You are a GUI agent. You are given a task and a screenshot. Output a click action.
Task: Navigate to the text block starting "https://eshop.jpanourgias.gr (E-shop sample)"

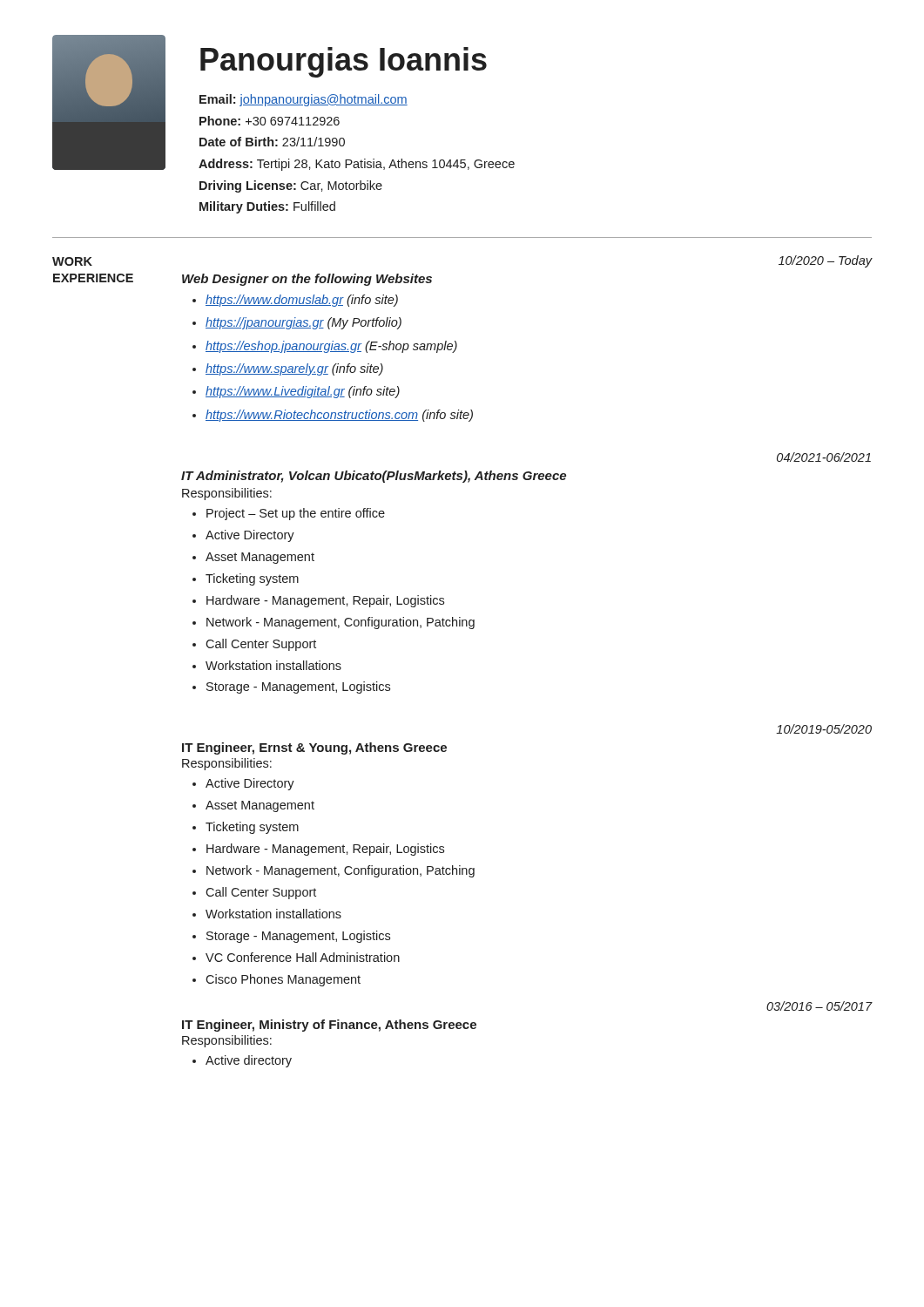(332, 346)
